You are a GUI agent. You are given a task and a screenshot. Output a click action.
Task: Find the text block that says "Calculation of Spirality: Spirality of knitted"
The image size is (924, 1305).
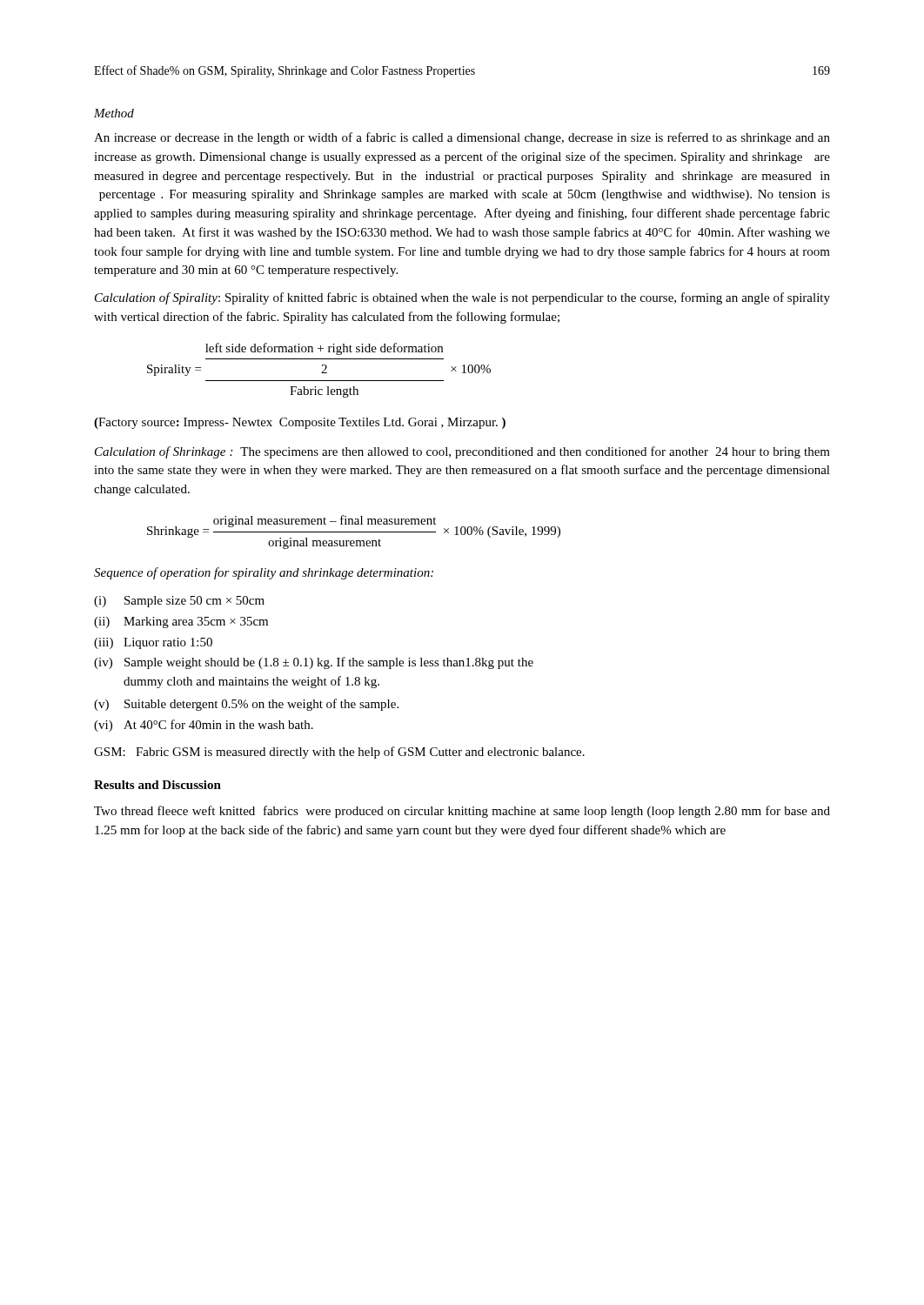click(462, 308)
